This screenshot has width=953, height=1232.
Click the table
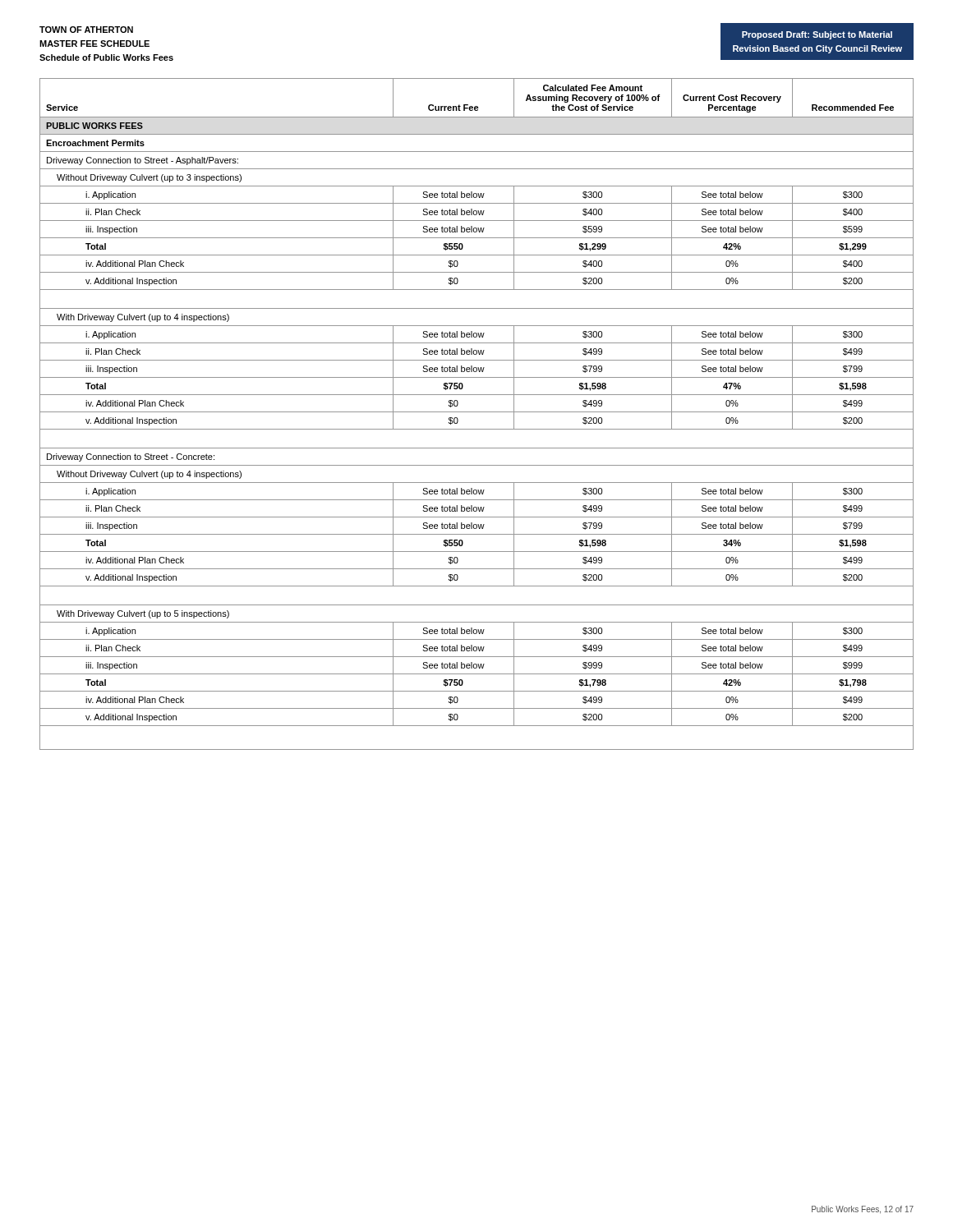[x=476, y=414]
